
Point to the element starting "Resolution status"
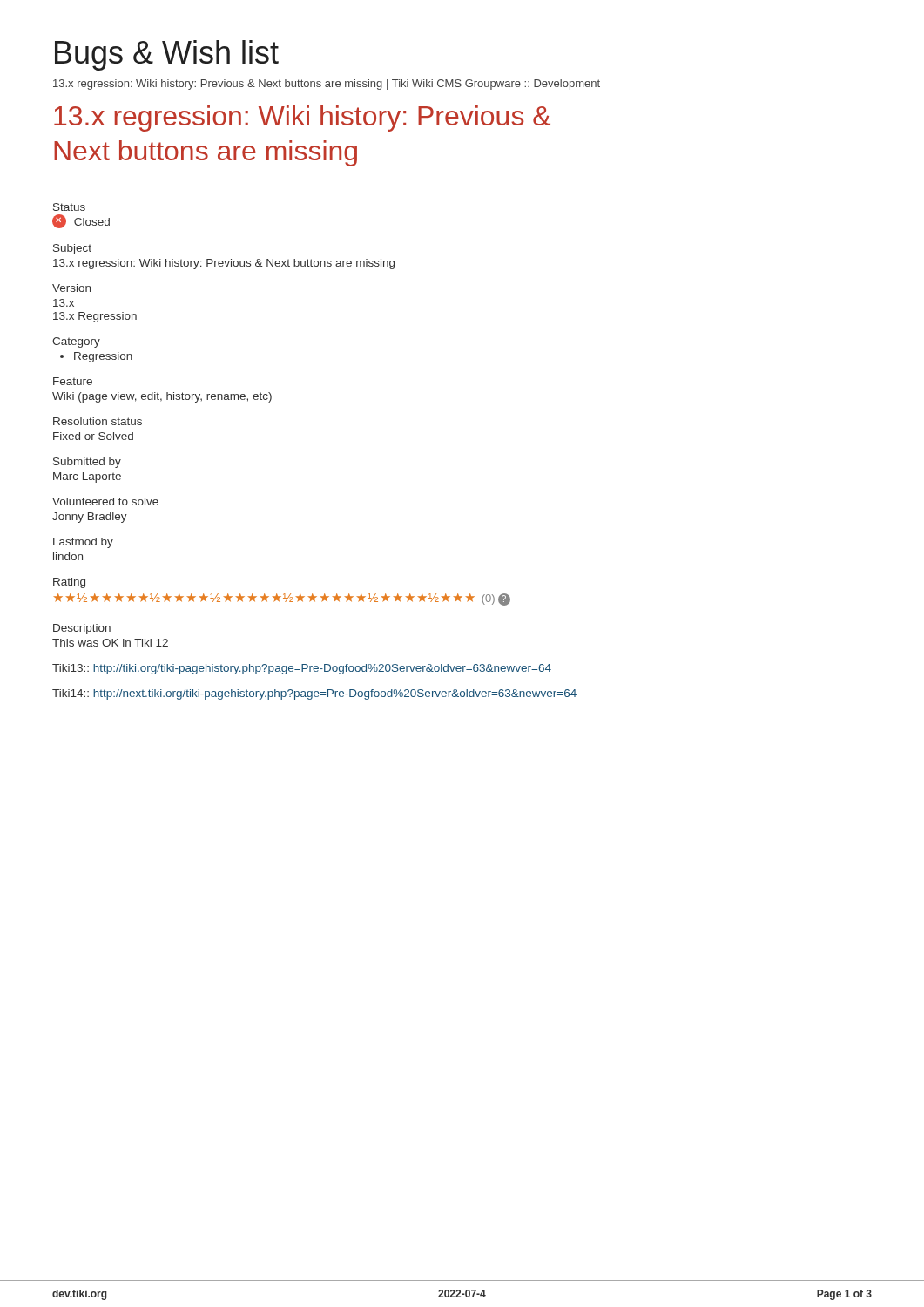coord(98,421)
